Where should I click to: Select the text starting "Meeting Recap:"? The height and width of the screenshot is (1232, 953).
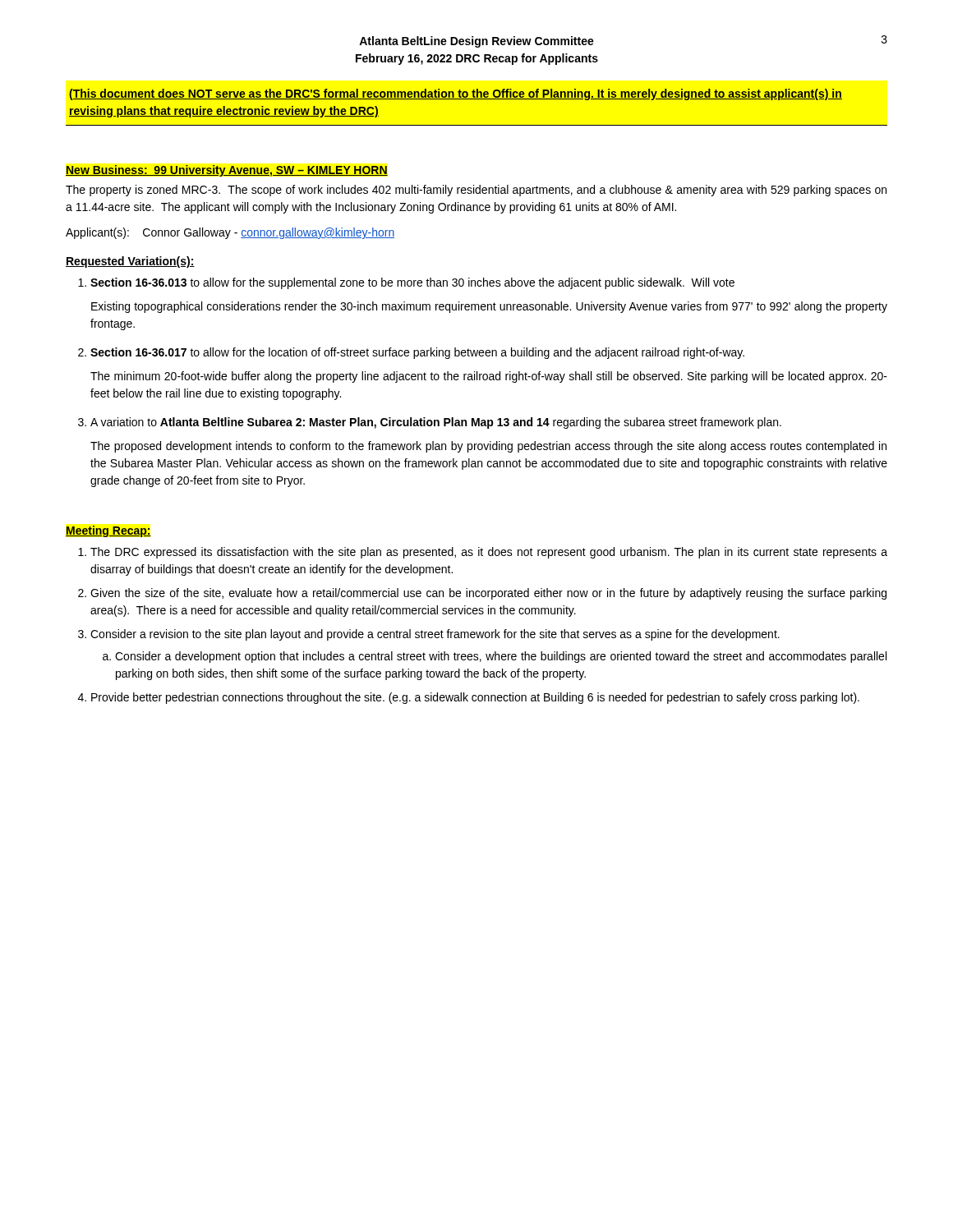(108, 531)
